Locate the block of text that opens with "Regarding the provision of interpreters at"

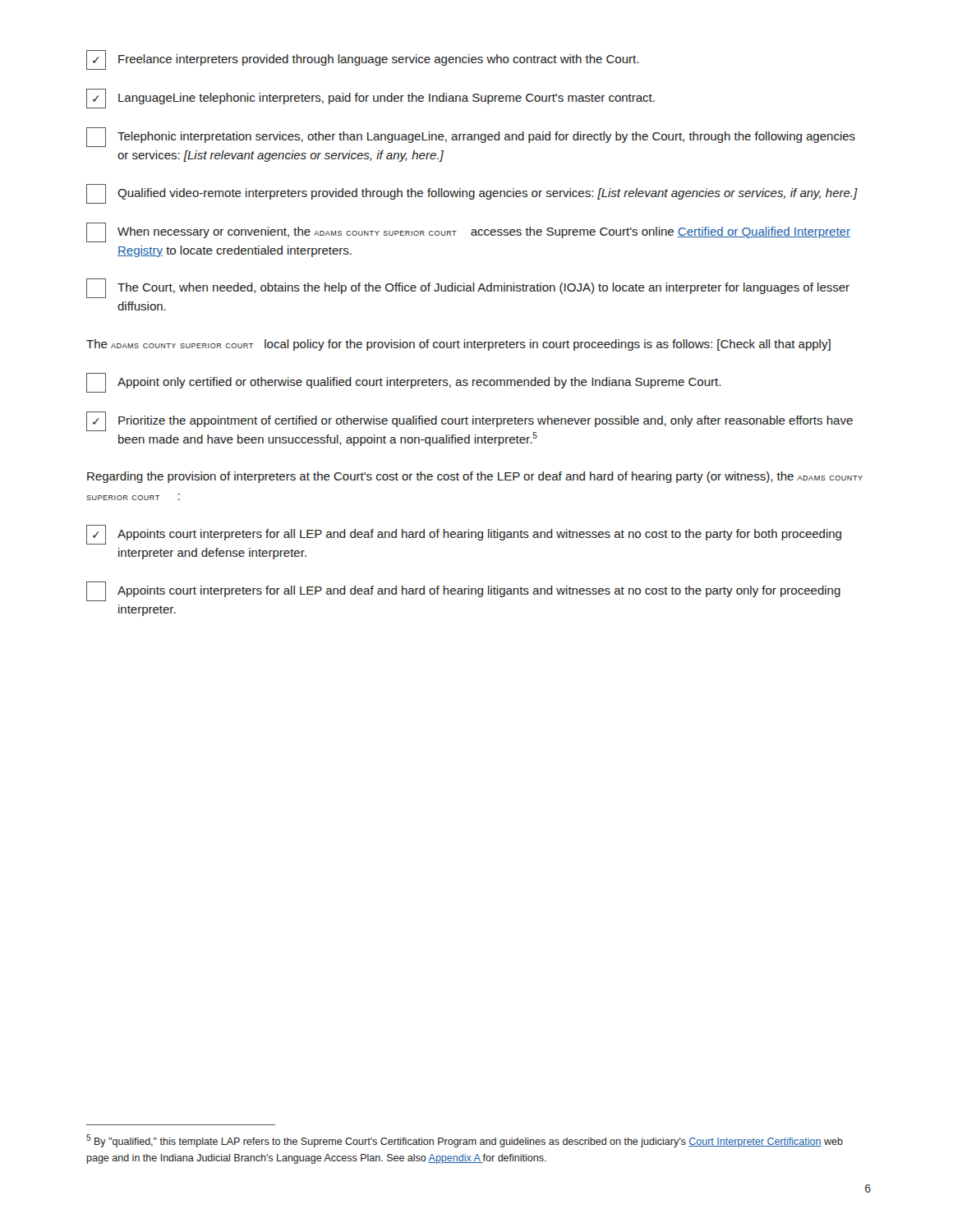[475, 486]
